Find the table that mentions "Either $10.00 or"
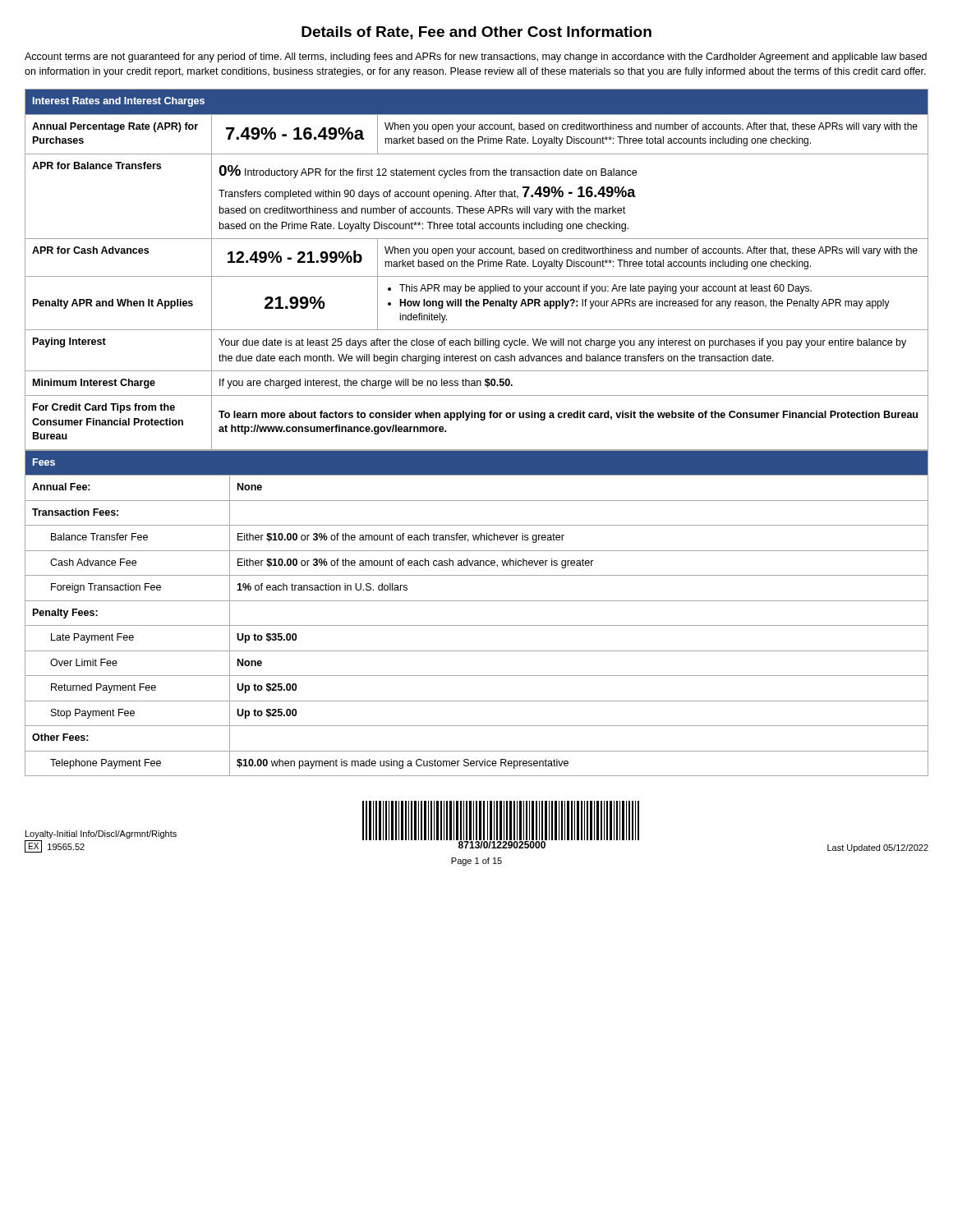The image size is (953, 1232). [476, 613]
